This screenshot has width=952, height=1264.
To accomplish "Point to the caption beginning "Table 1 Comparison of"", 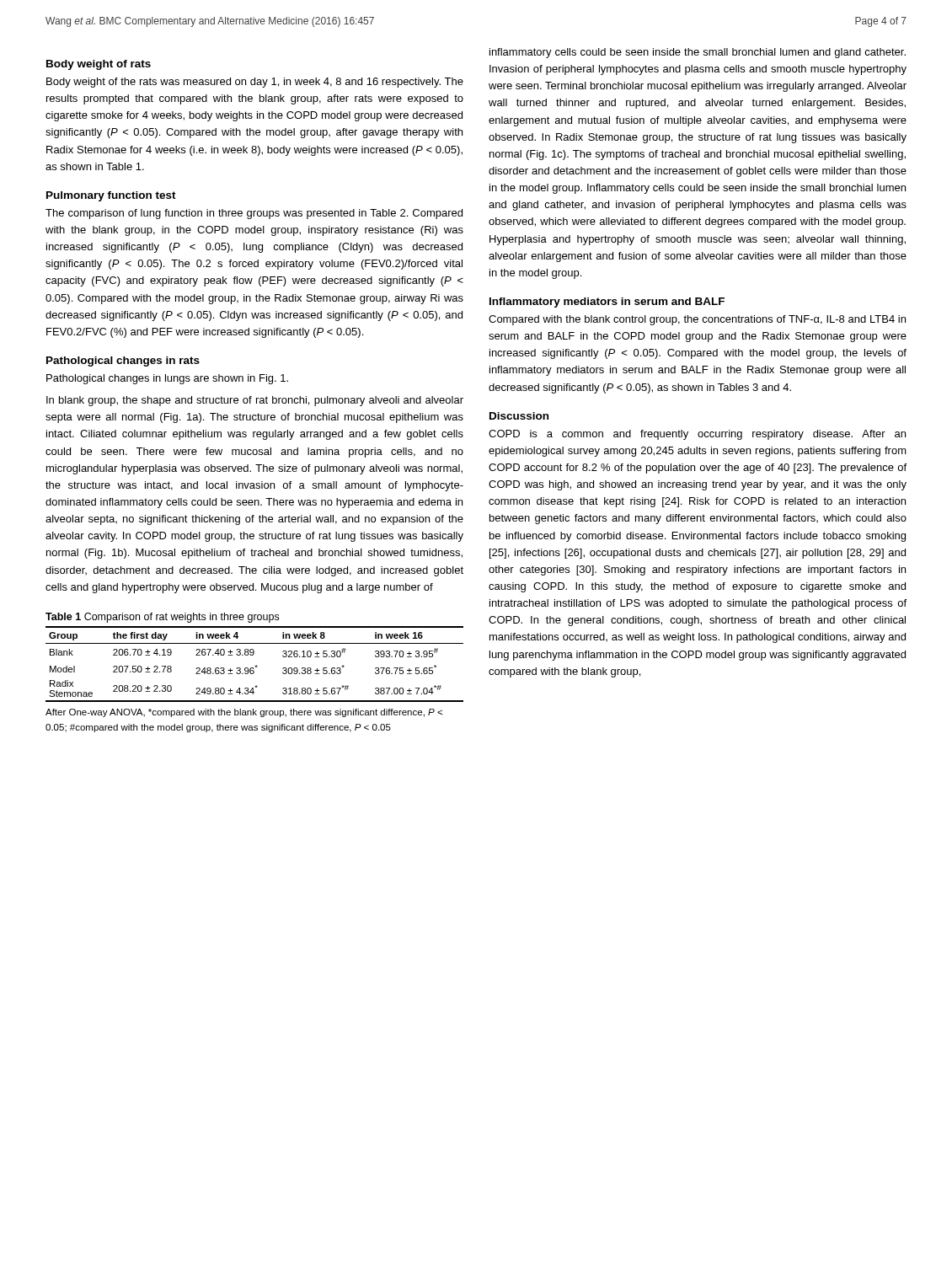I will point(162,617).
